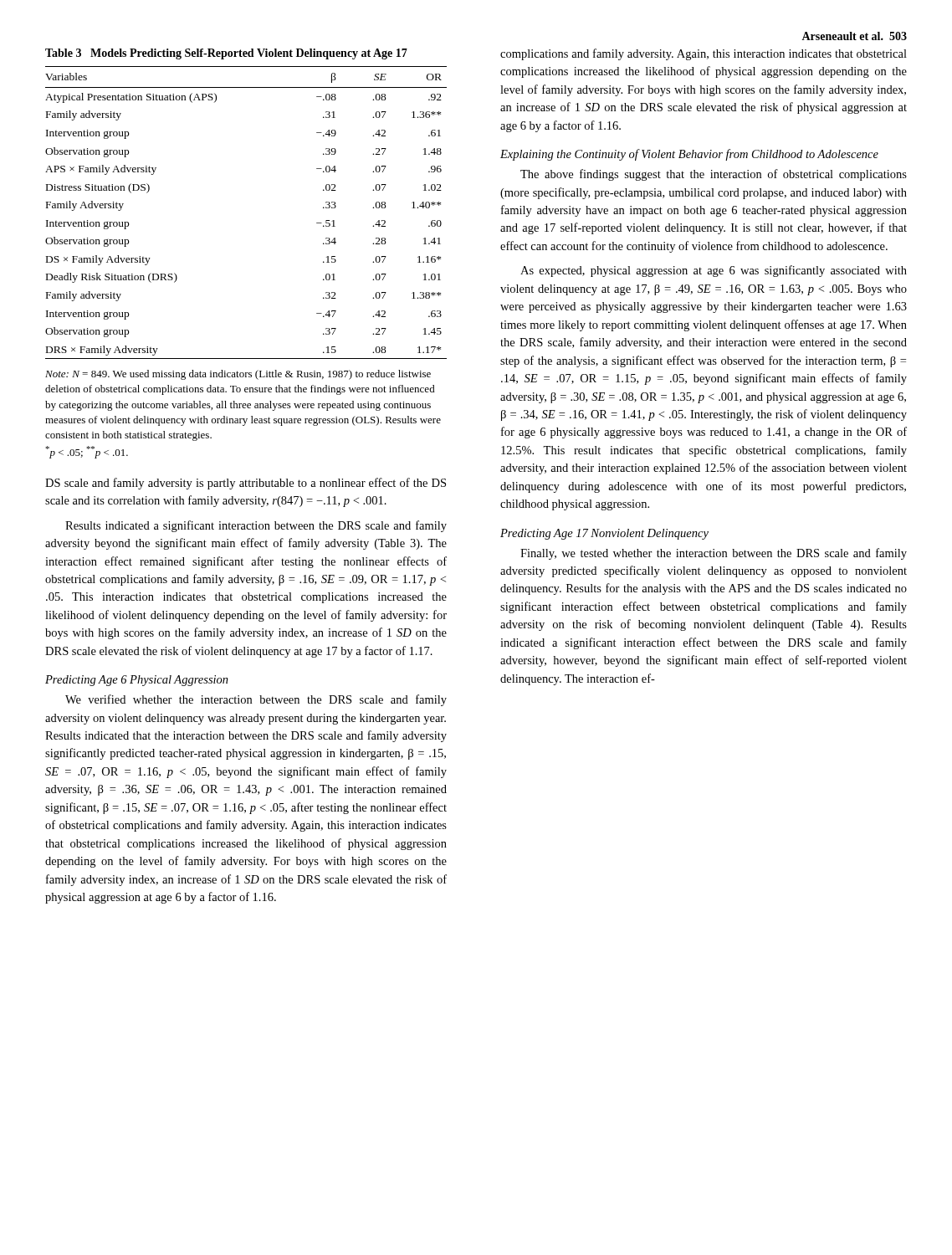Select the section header that says "Predicting Age 6 Physical"
This screenshot has height=1255, width=952.
[137, 680]
